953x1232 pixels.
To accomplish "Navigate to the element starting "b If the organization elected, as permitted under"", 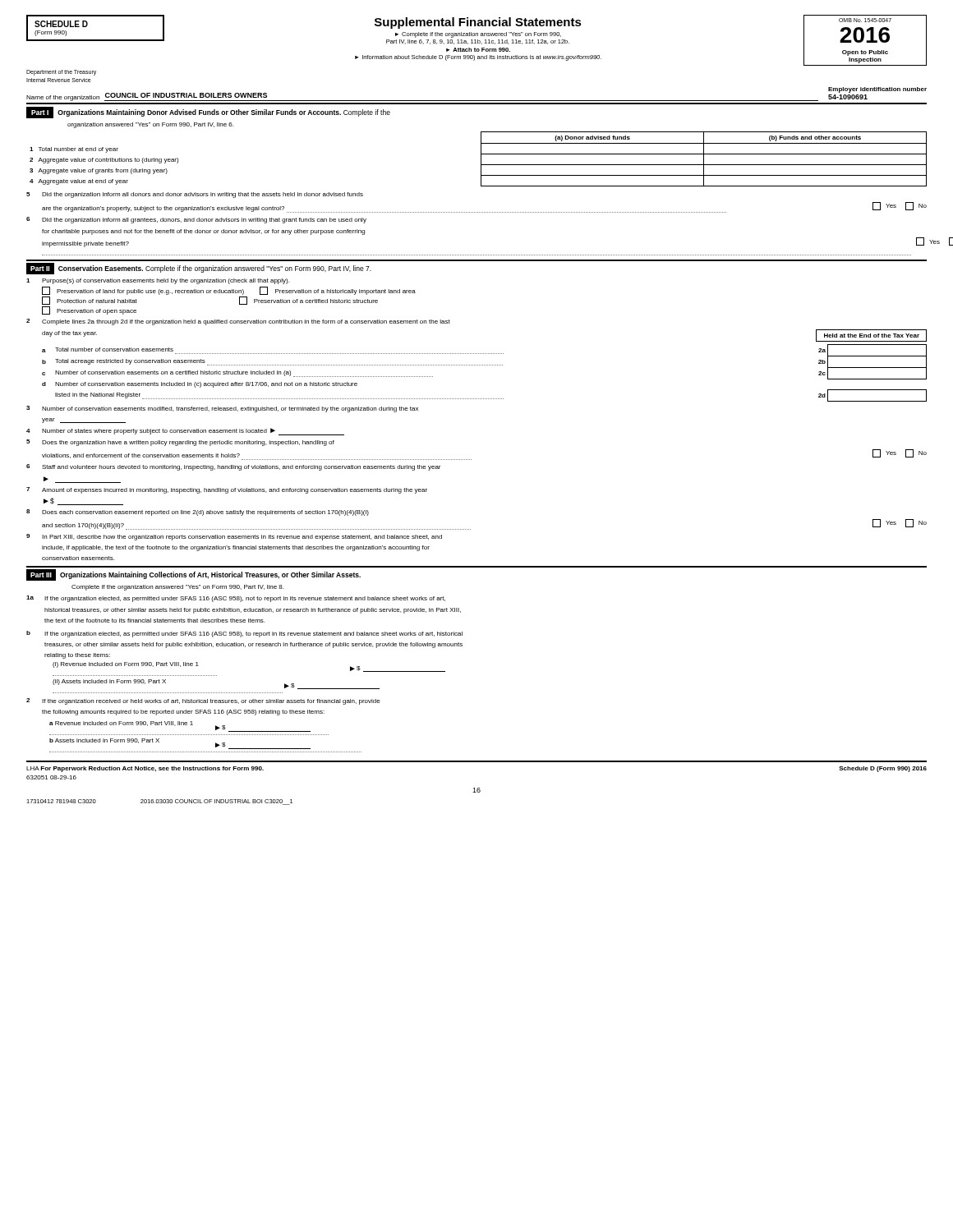I will (244, 634).
